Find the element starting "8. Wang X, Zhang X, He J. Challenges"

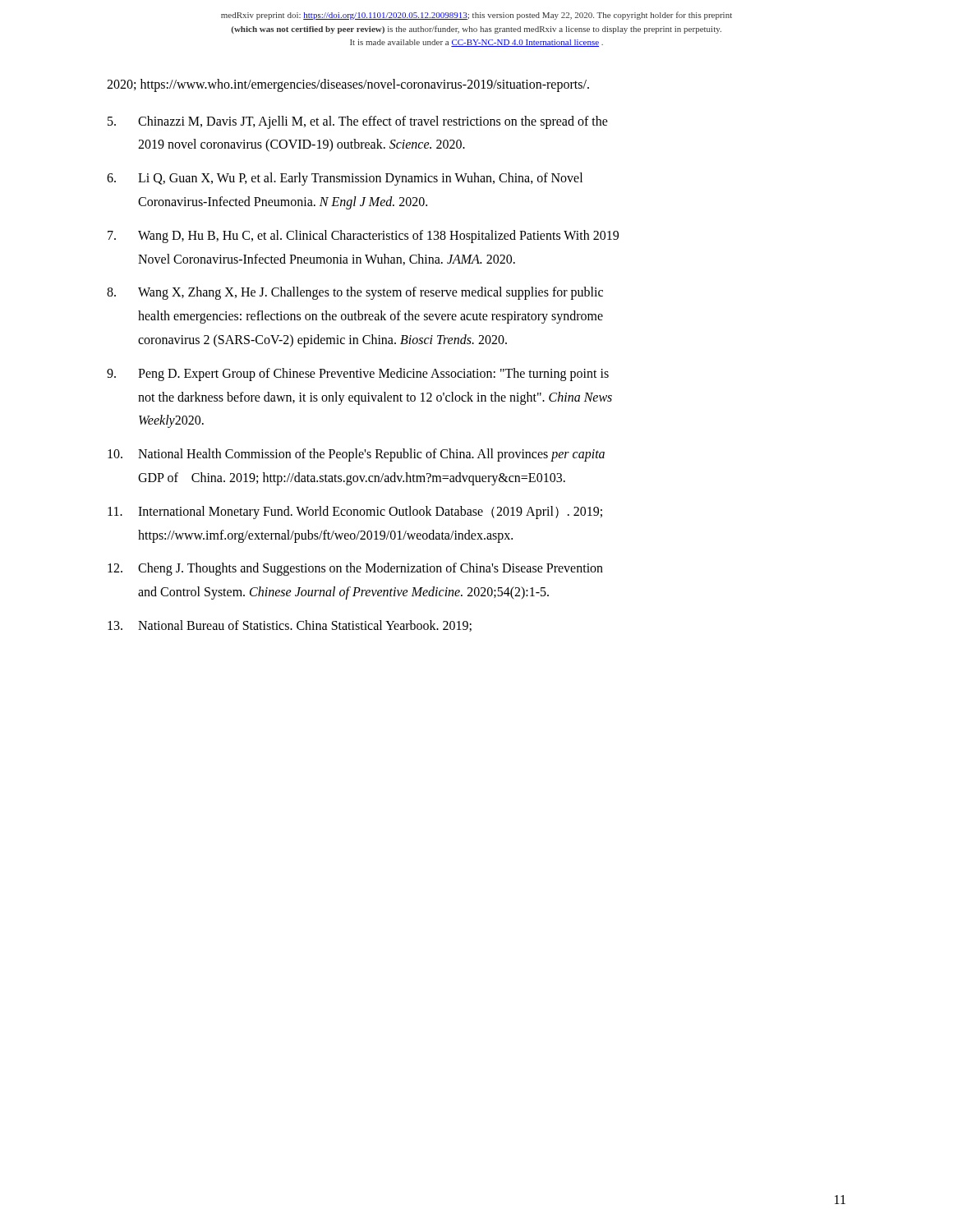tap(476, 317)
